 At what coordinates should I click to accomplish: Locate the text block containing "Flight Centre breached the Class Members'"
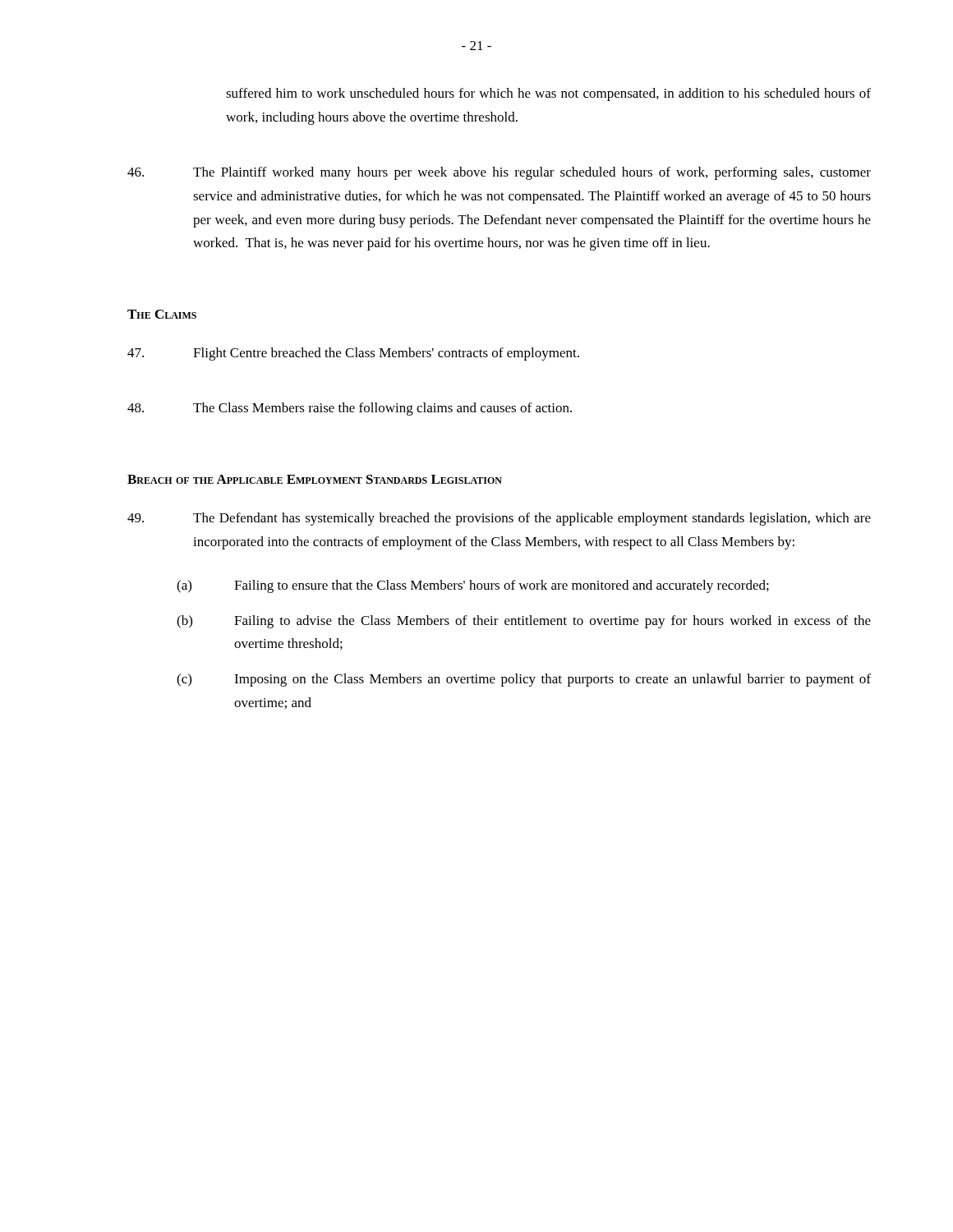coord(499,354)
